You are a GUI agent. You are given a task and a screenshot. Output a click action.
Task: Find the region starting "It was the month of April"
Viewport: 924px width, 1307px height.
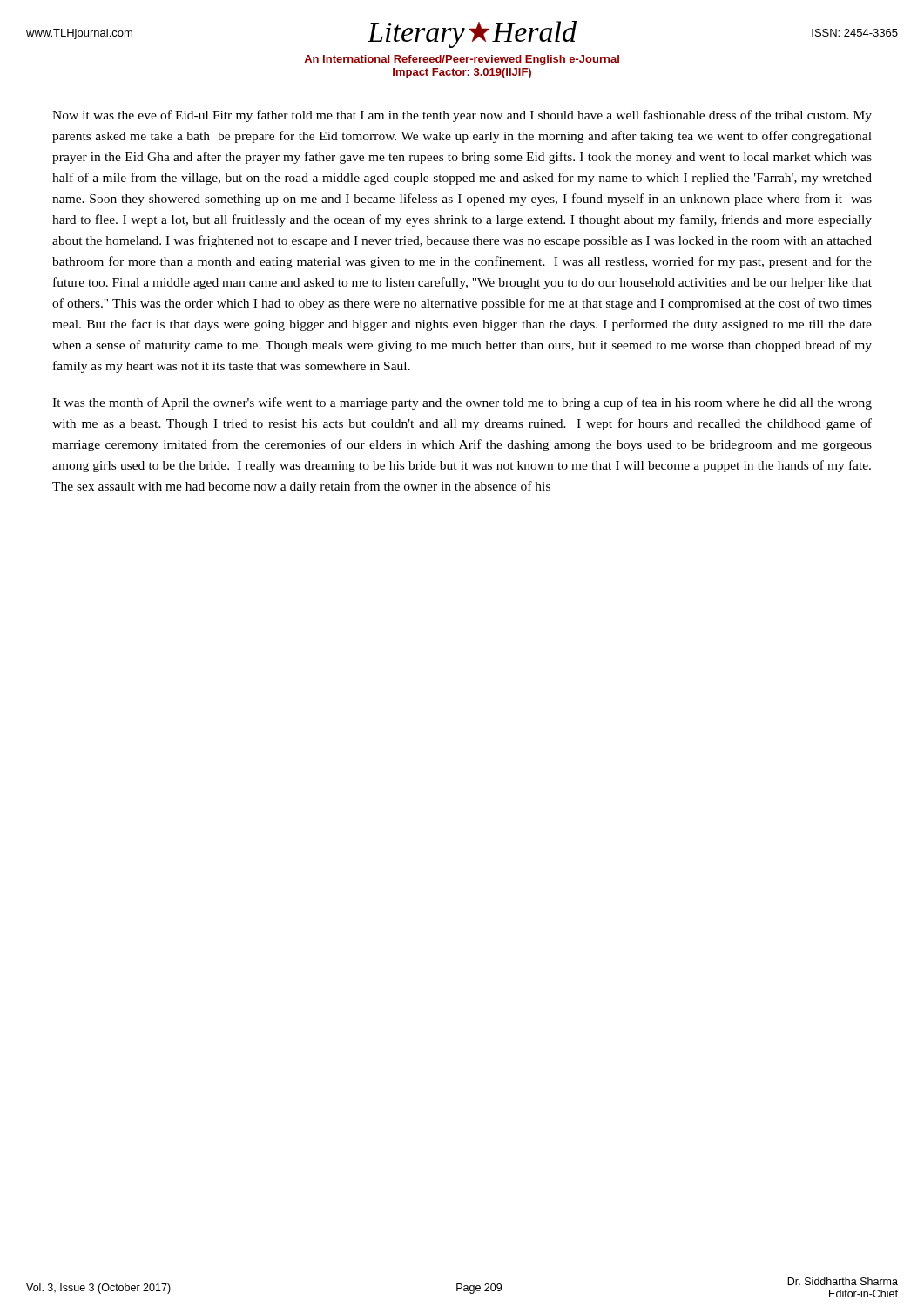point(462,444)
